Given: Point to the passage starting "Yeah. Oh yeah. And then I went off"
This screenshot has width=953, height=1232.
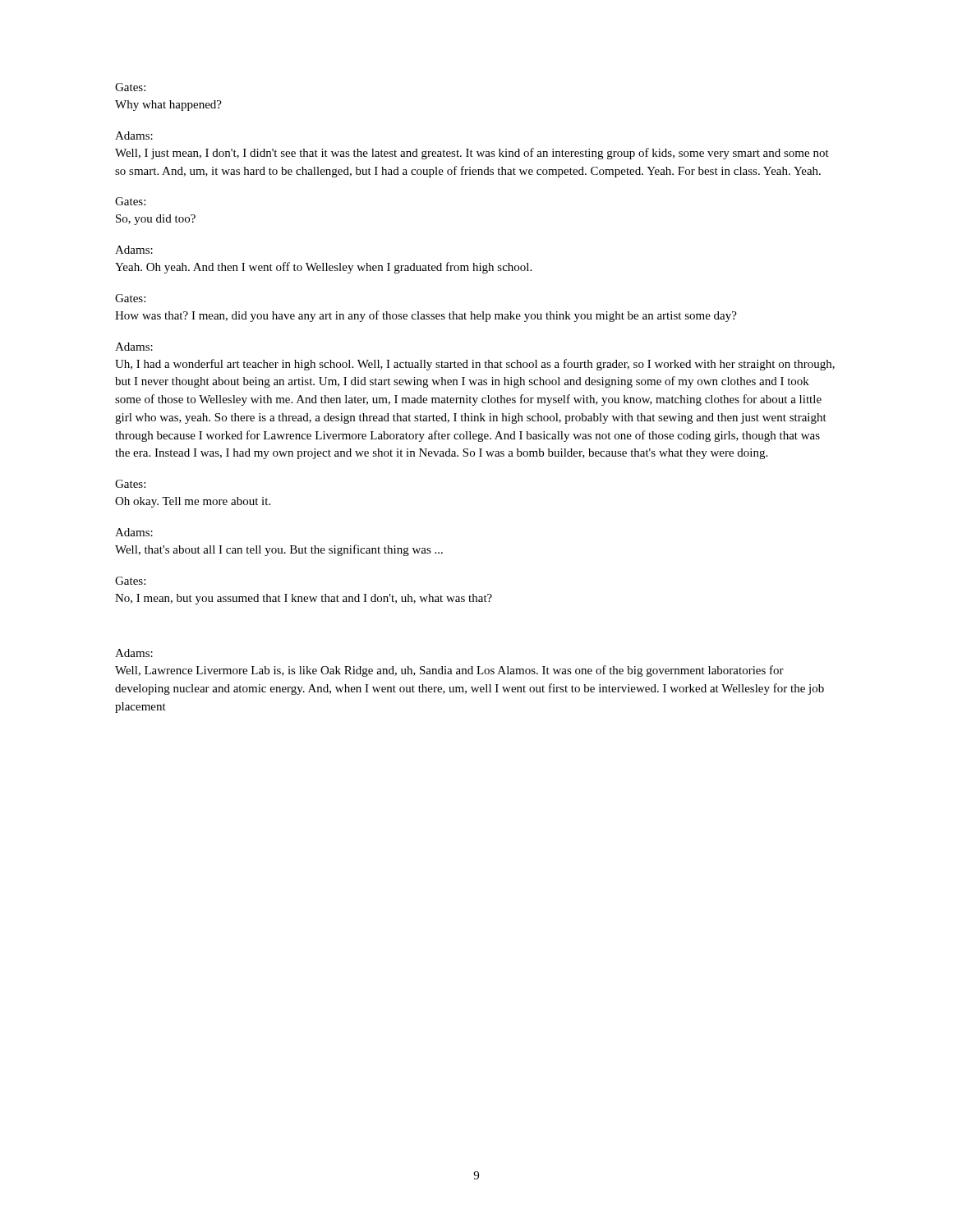Looking at the screenshot, I should tap(324, 267).
